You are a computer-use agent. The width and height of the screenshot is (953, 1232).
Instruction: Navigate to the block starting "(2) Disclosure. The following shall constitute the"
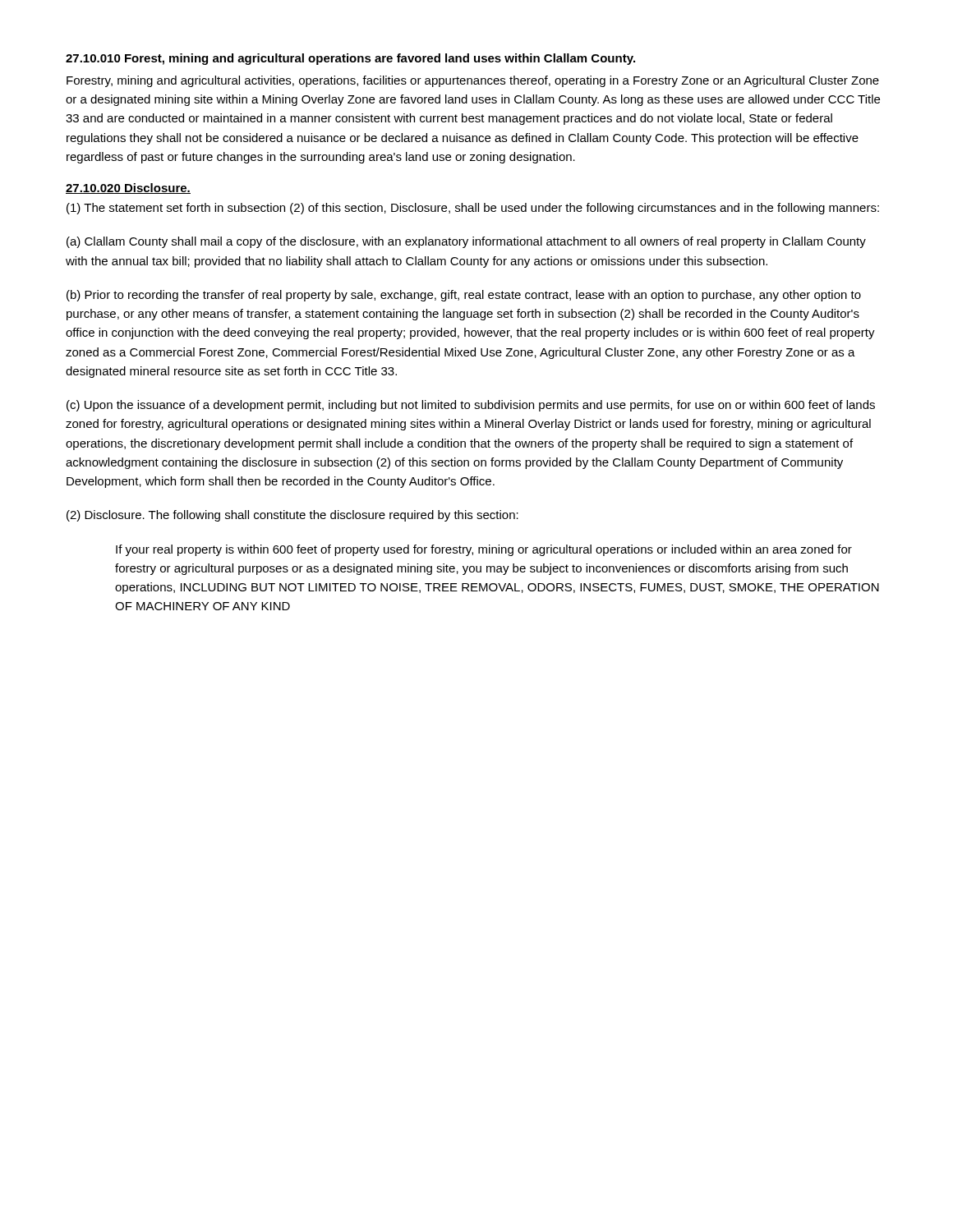click(x=292, y=515)
